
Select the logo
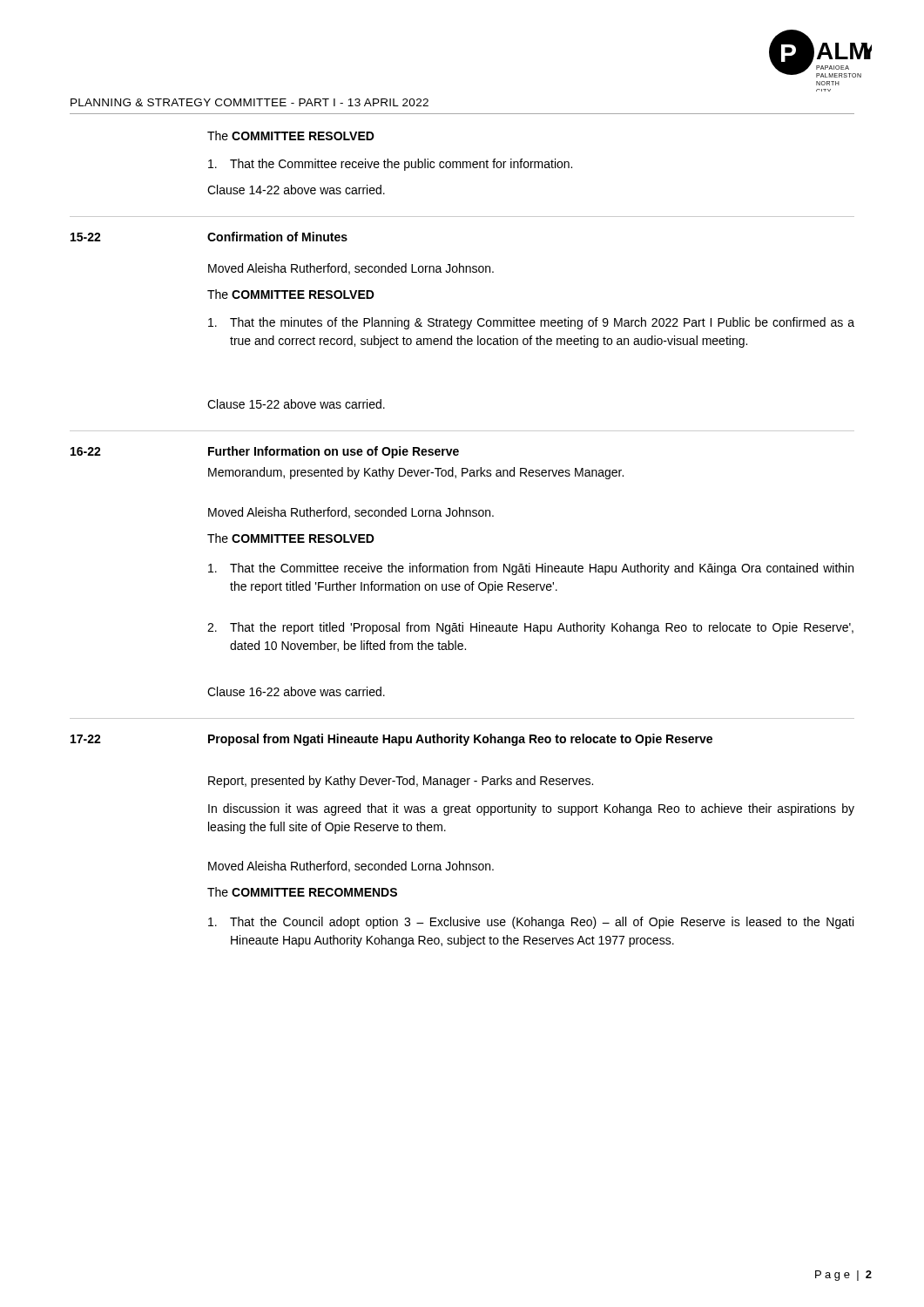pyautogui.click(x=819, y=60)
